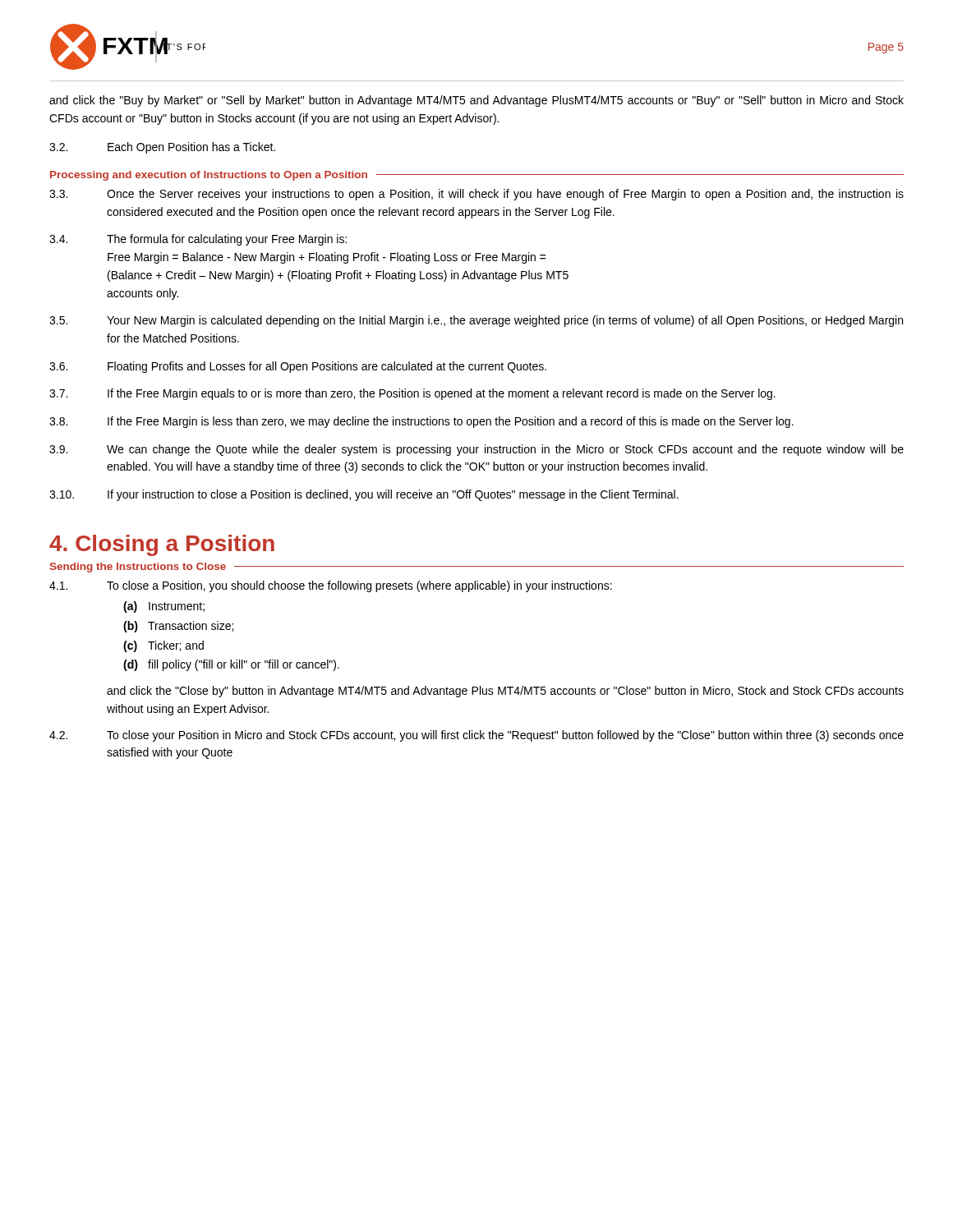Click on the text starting "3.3. Once the Server receives"

tap(476, 203)
